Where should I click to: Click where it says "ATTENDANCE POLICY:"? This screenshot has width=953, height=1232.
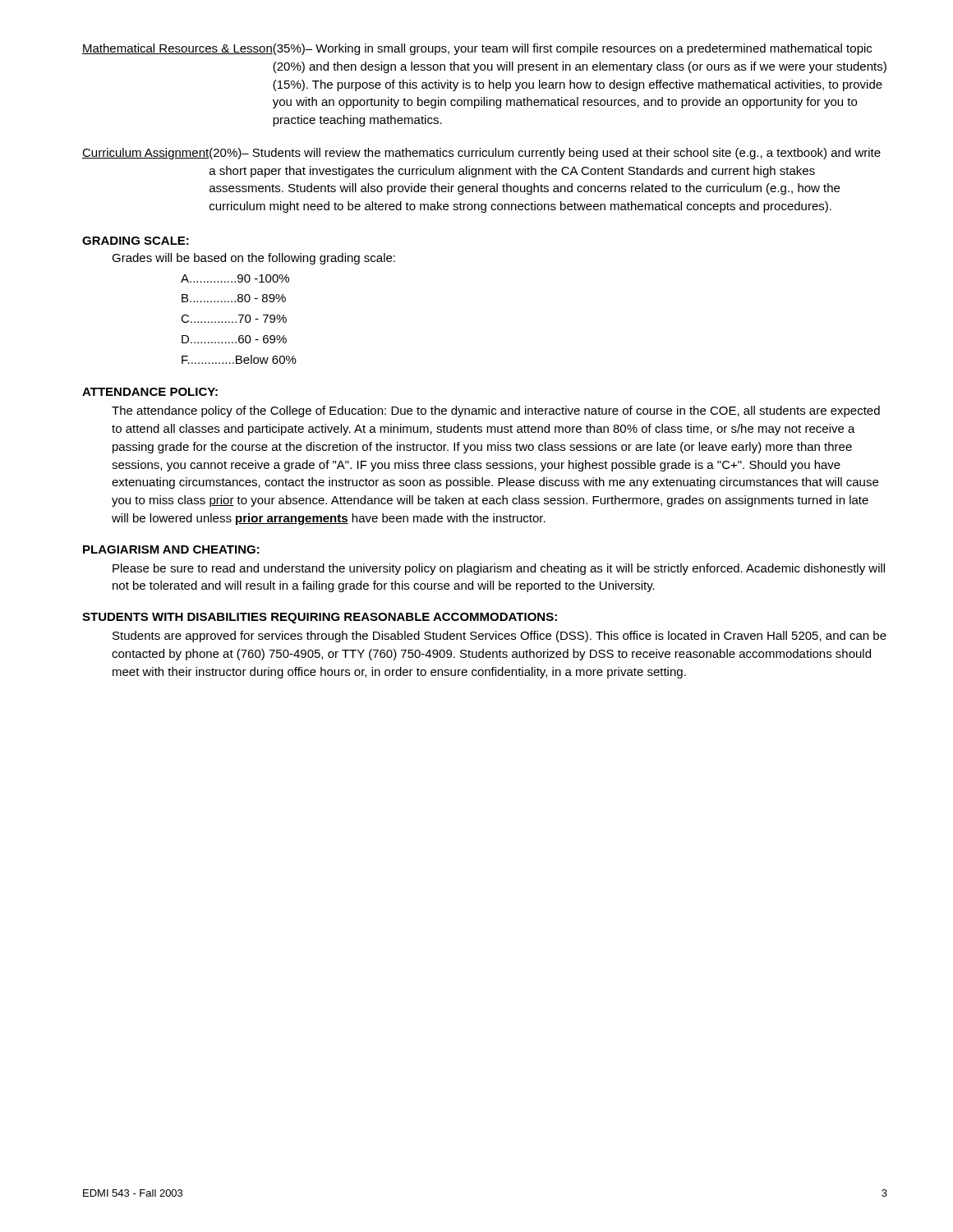click(x=150, y=392)
